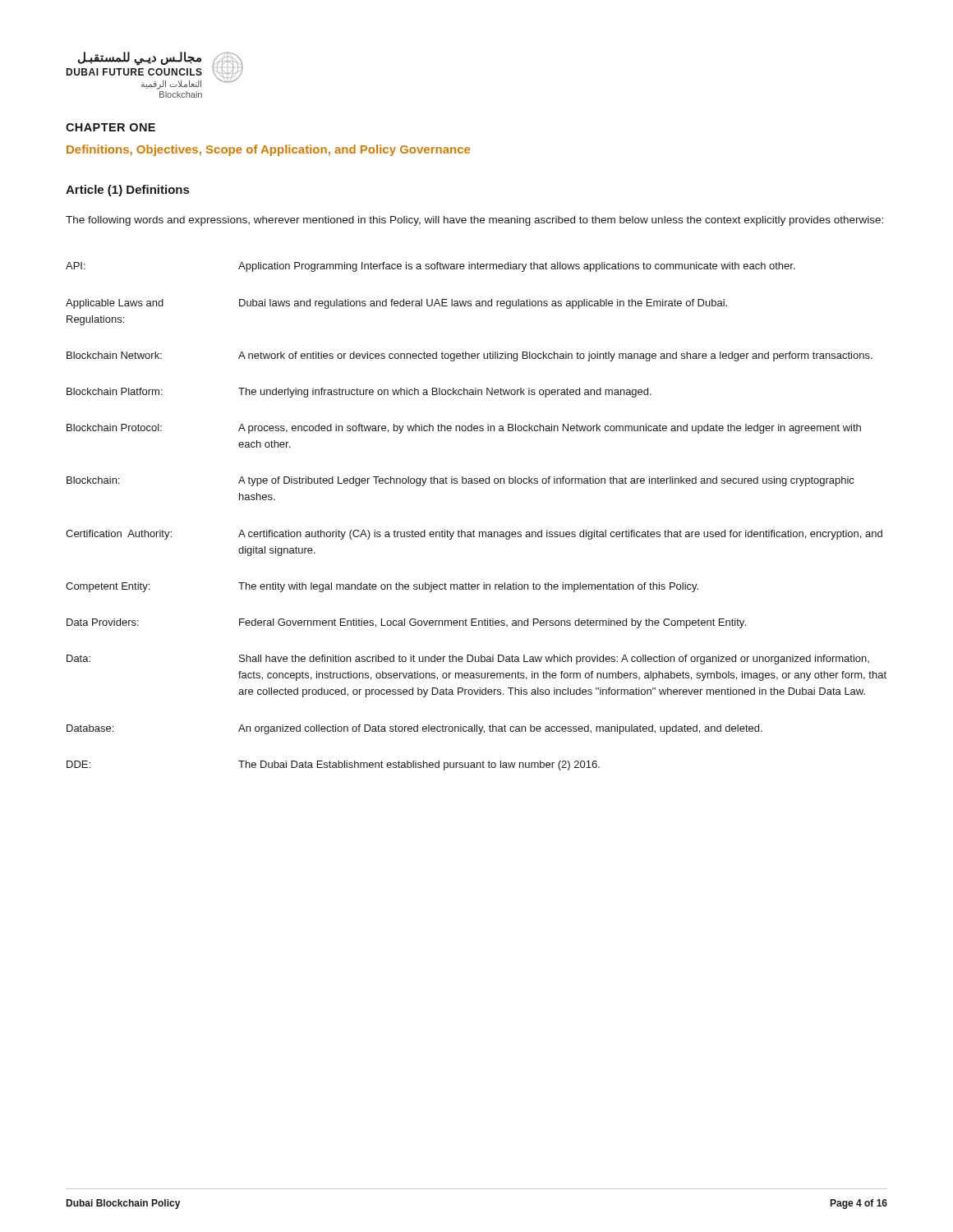Find the list item containing "A process, encoded"

click(550, 436)
